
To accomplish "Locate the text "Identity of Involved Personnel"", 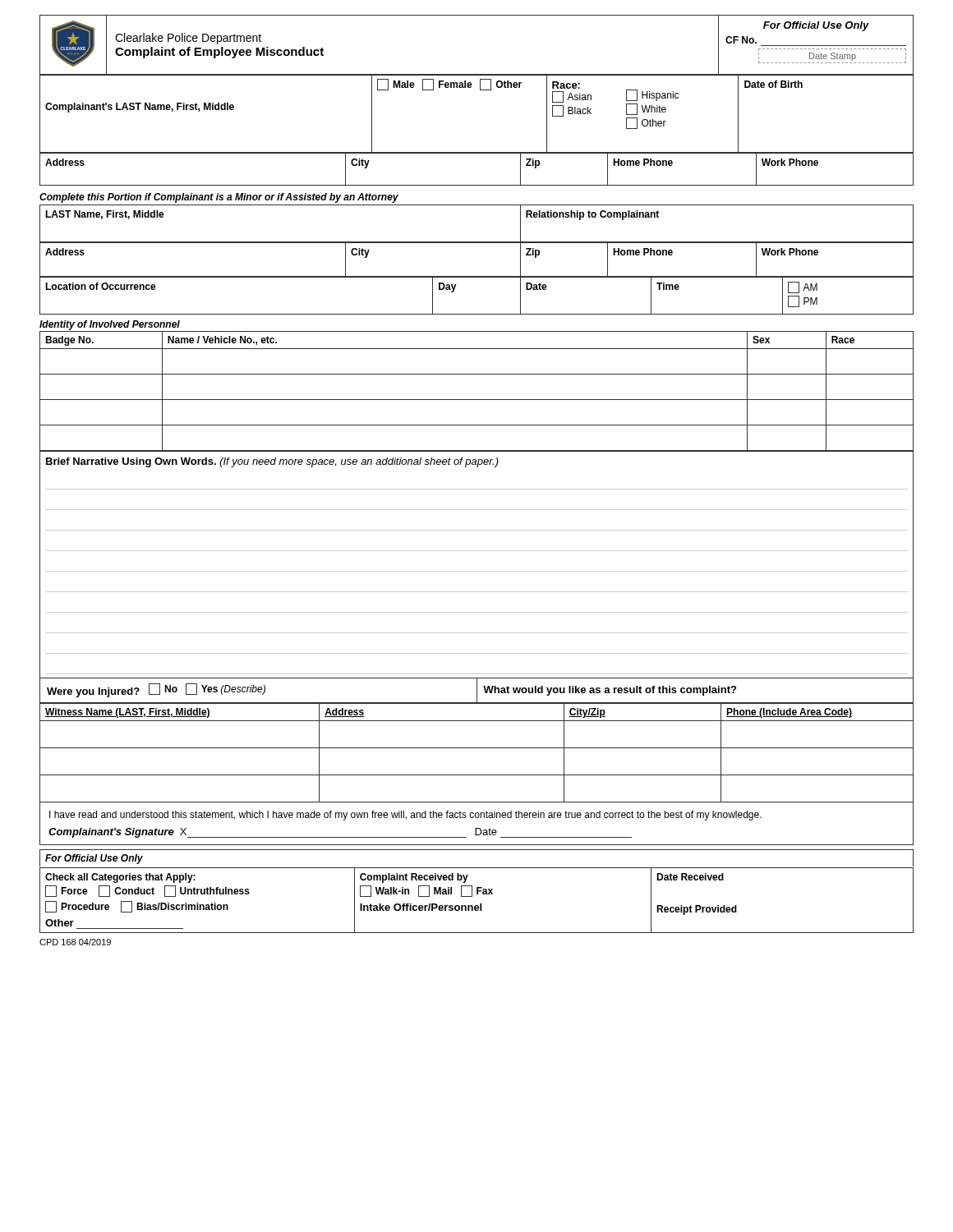I will coord(110,324).
